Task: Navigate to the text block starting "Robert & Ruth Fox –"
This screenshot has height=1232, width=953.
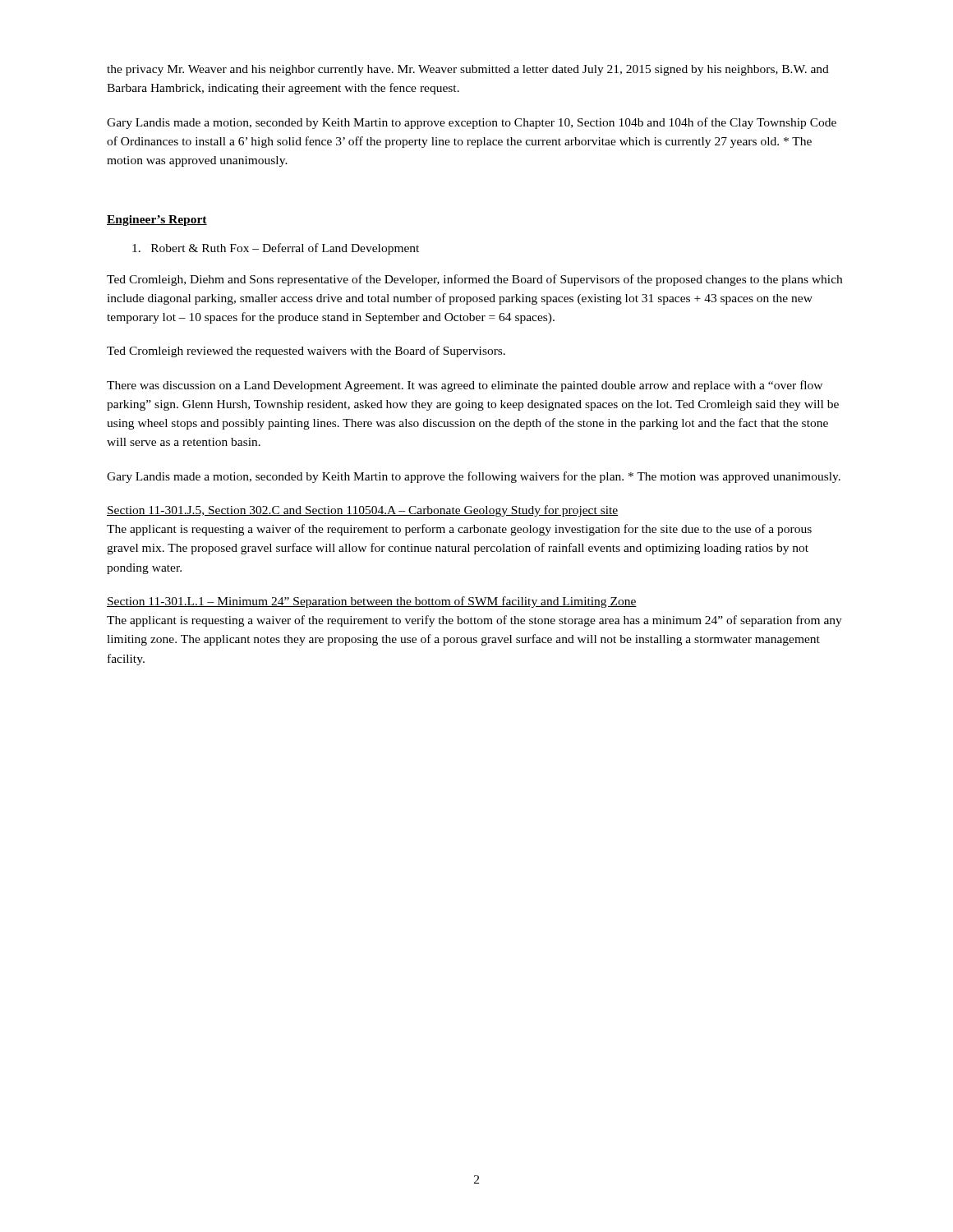Action: [x=275, y=248]
